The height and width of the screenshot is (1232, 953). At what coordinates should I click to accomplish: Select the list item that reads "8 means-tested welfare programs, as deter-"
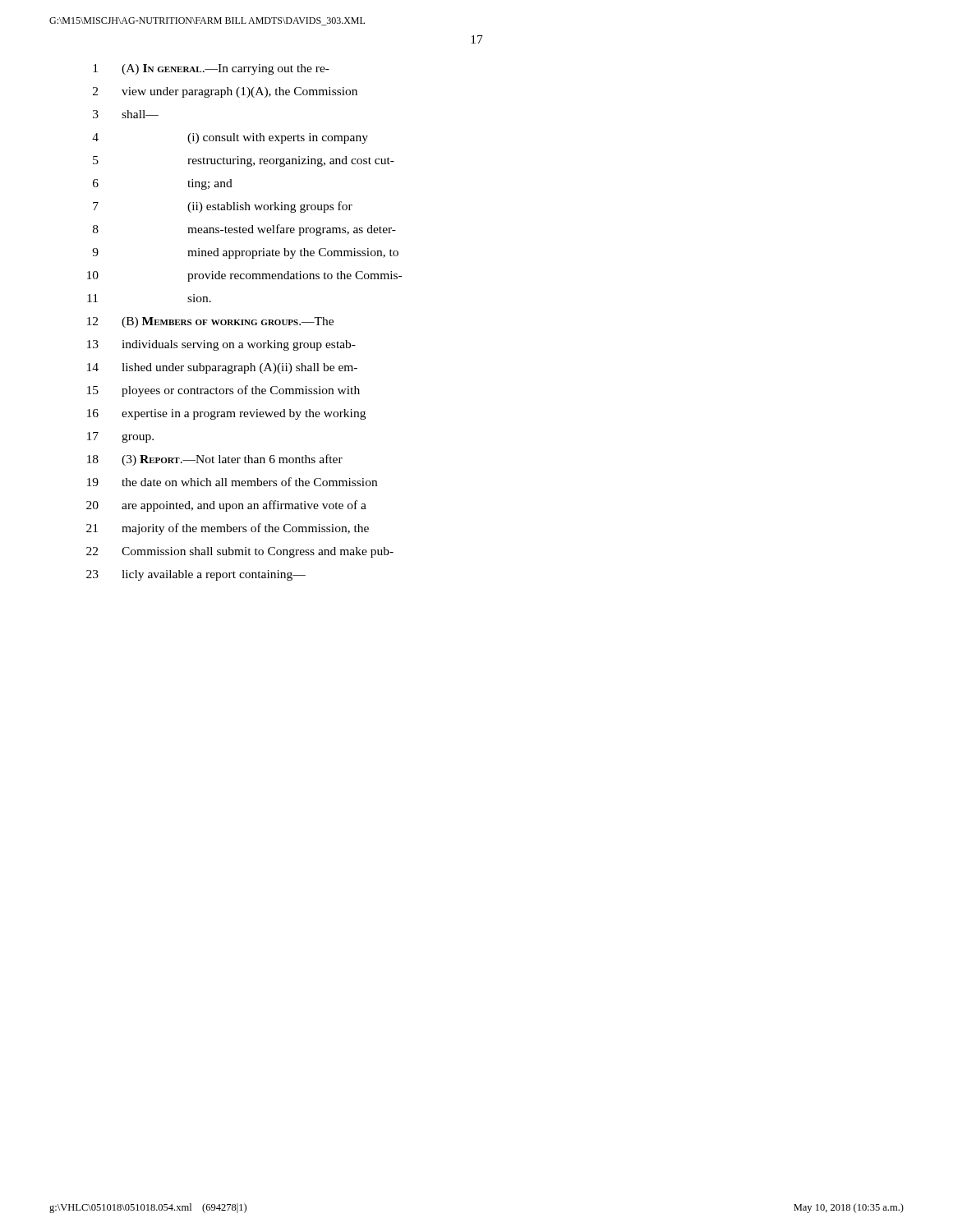[244, 230]
